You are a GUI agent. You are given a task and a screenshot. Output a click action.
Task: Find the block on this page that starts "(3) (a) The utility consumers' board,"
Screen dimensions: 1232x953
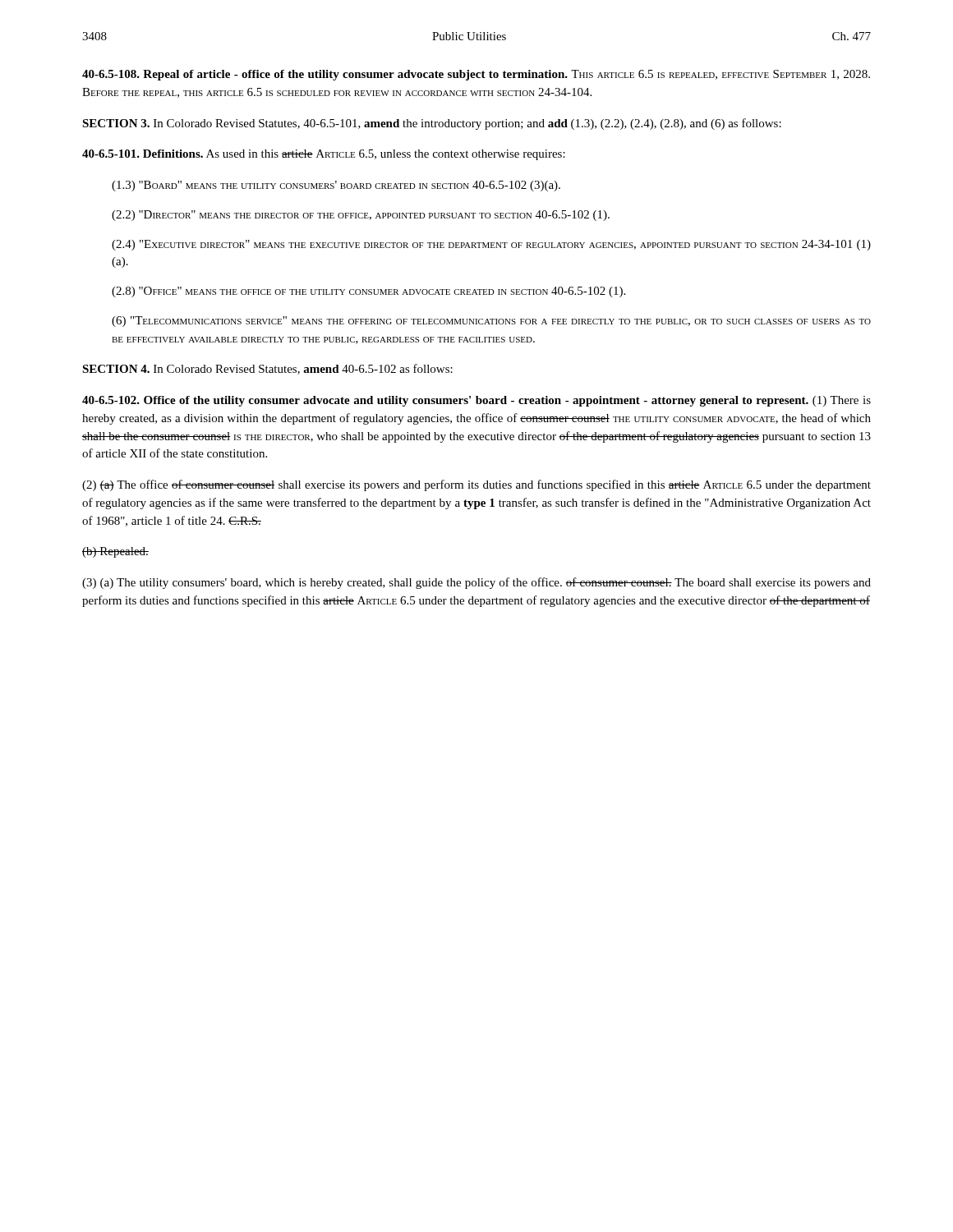[476, 591]
